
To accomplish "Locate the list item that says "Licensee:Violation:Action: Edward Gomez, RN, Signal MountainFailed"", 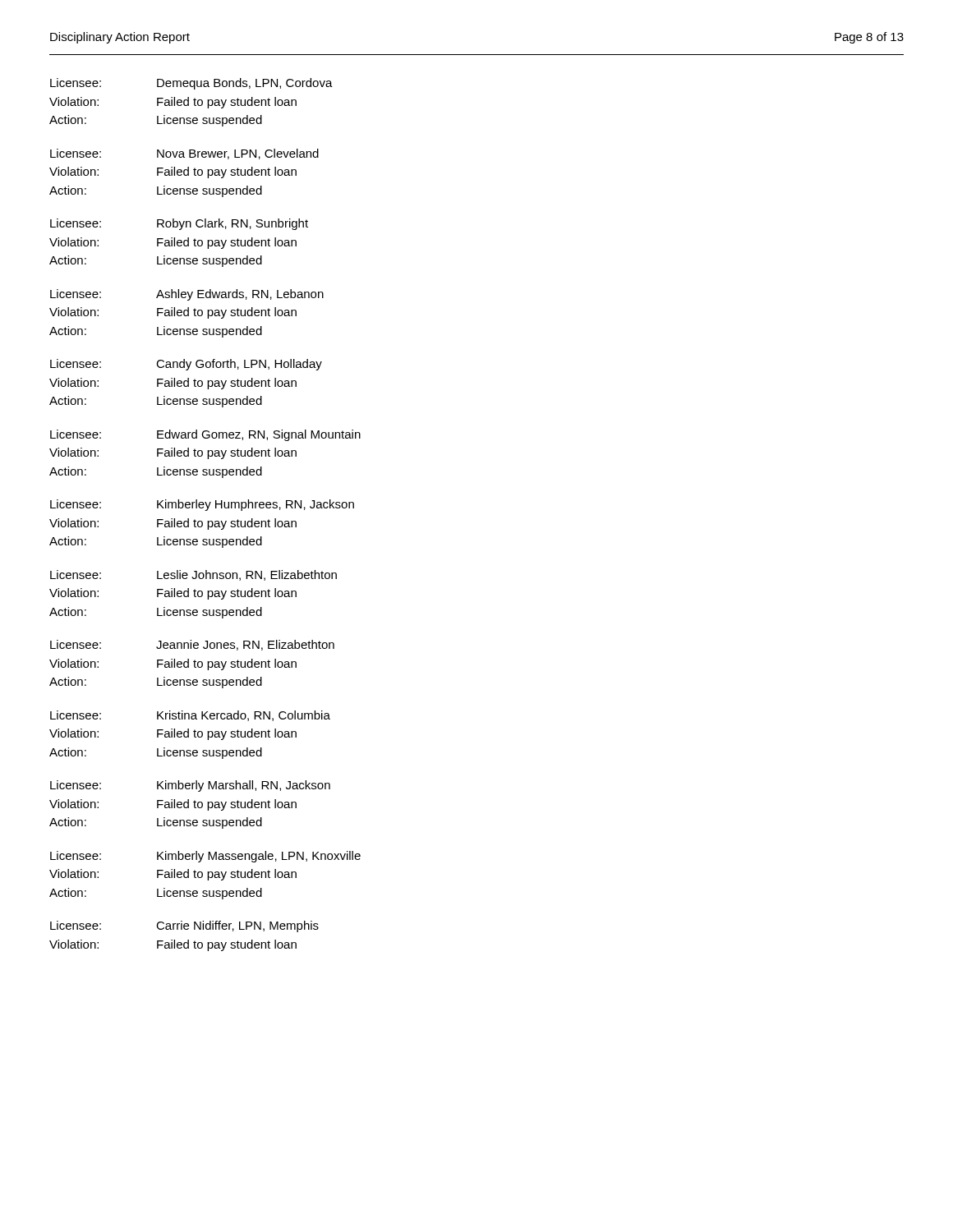I will pyautogui.click(x=205, y=435).
